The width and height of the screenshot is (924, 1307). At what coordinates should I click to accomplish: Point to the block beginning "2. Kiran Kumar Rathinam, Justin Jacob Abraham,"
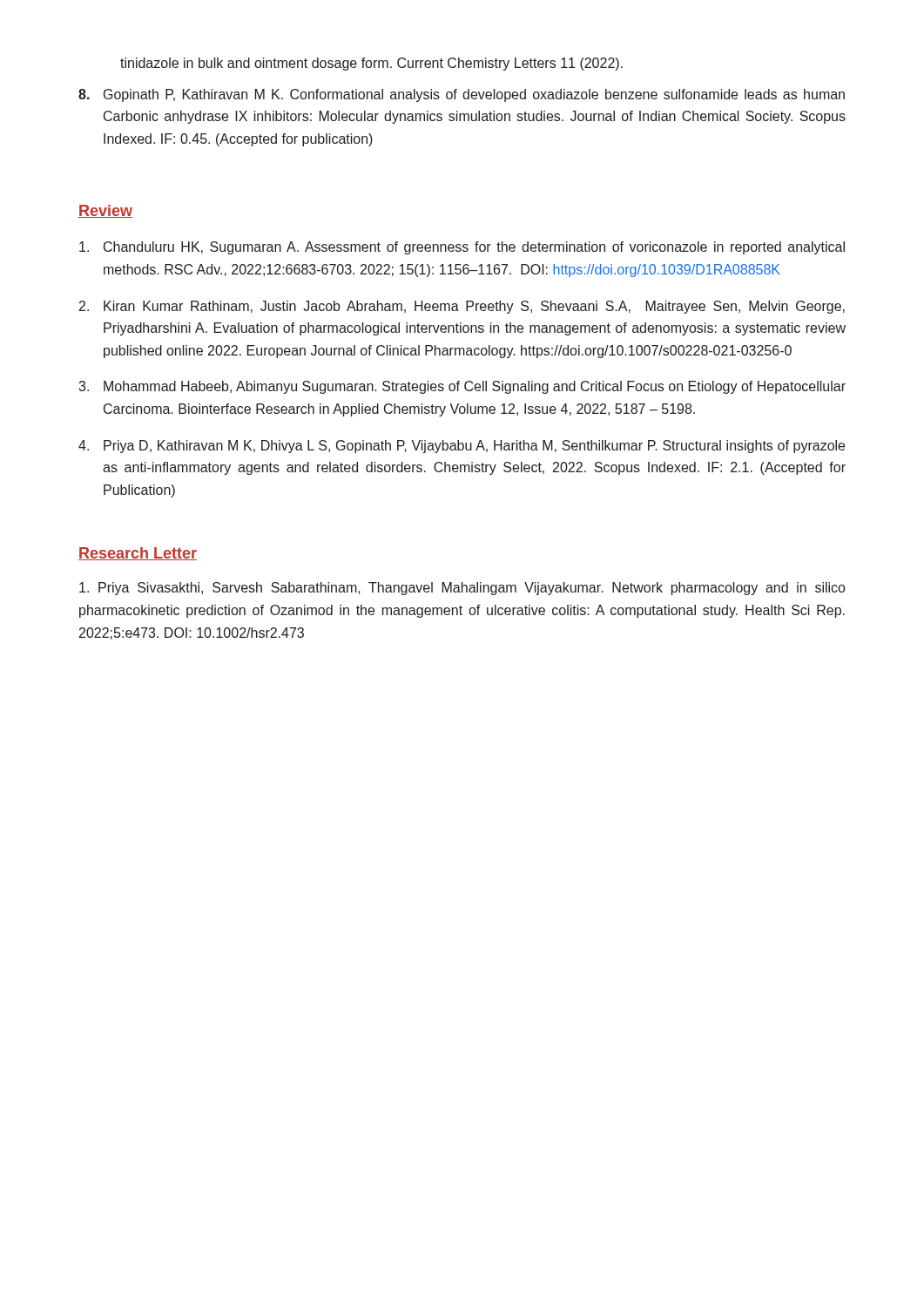click(462, 328)
